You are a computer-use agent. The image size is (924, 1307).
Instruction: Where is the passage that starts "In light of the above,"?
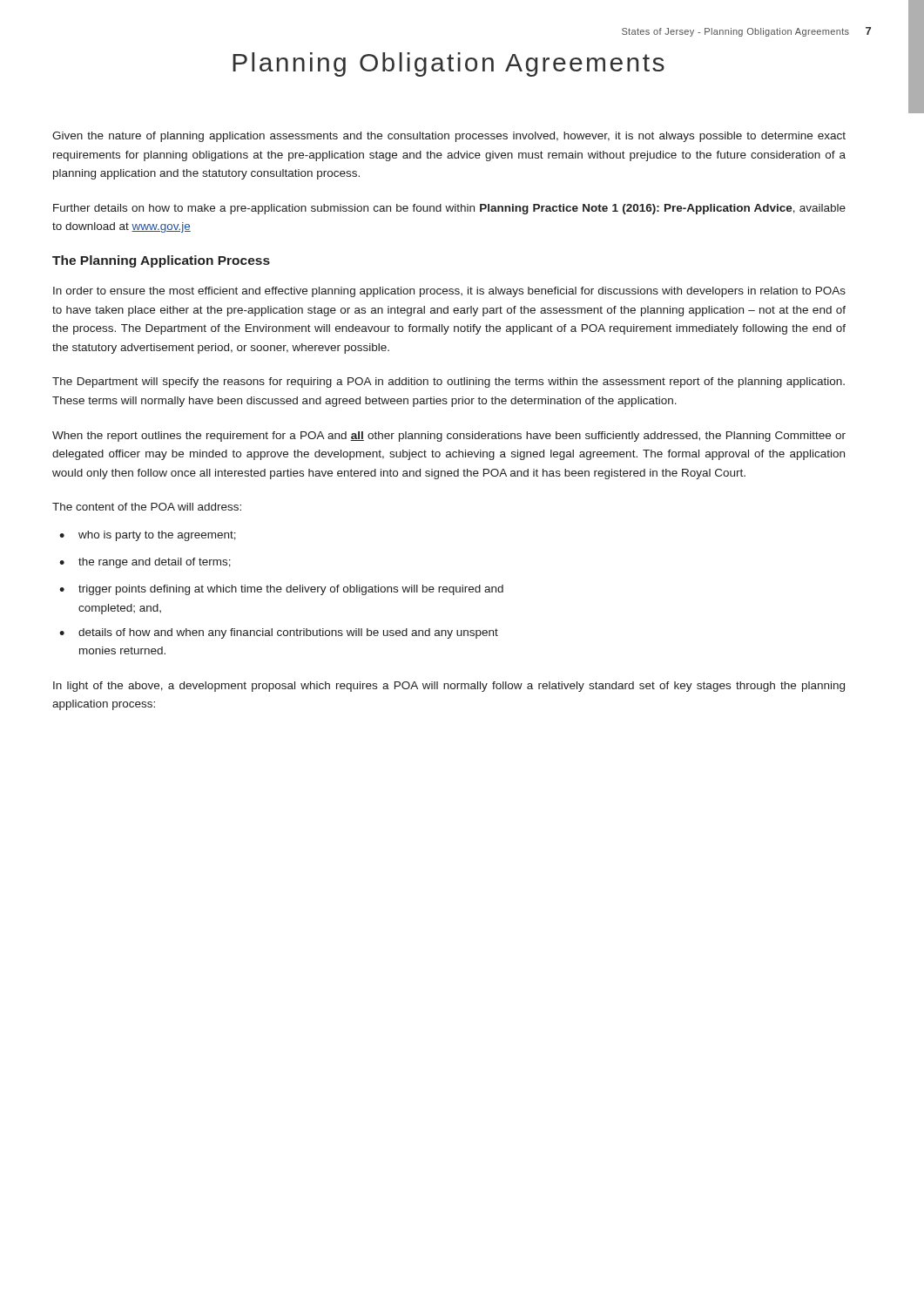(449, 695)
